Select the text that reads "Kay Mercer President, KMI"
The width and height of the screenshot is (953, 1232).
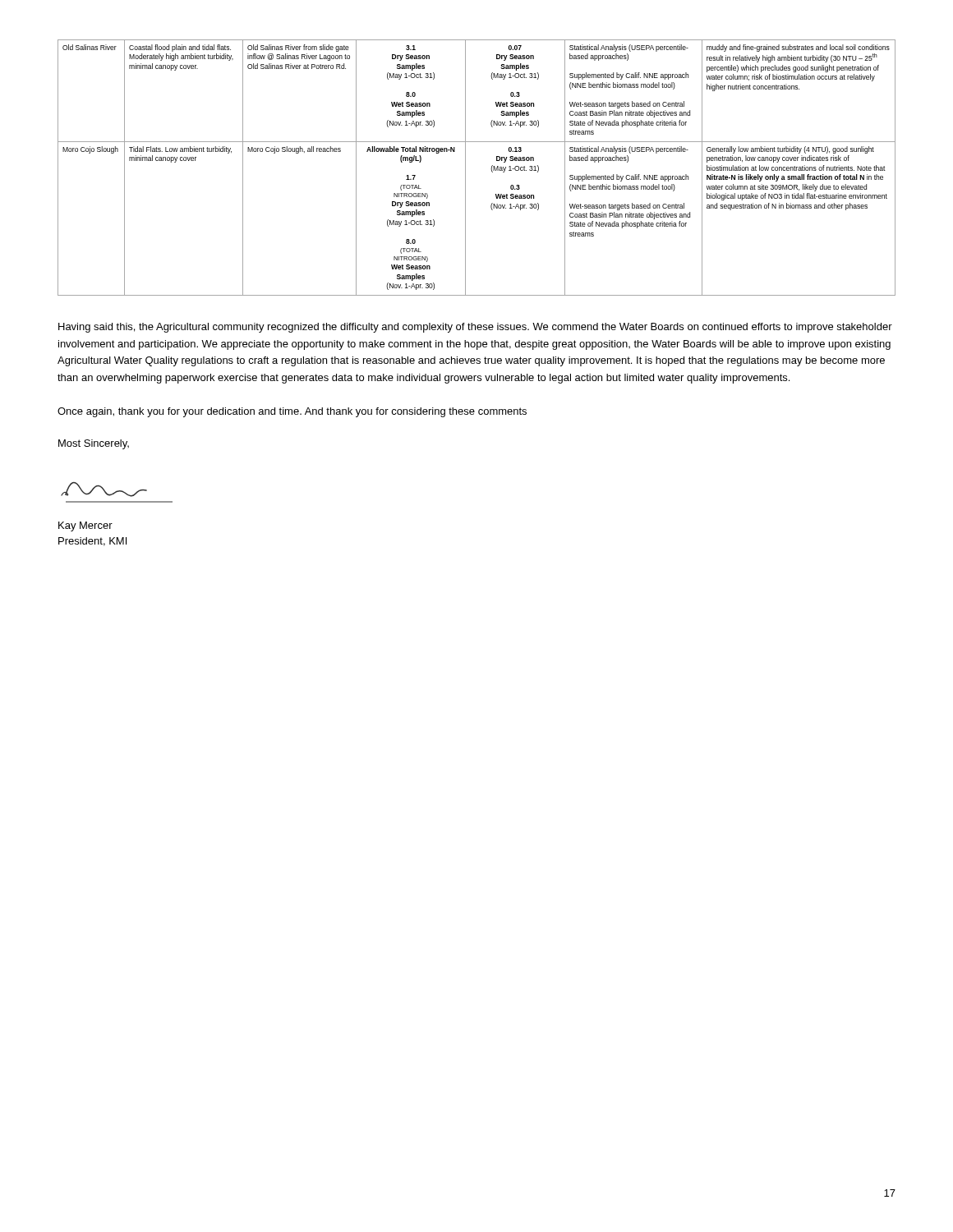[92, 533]
